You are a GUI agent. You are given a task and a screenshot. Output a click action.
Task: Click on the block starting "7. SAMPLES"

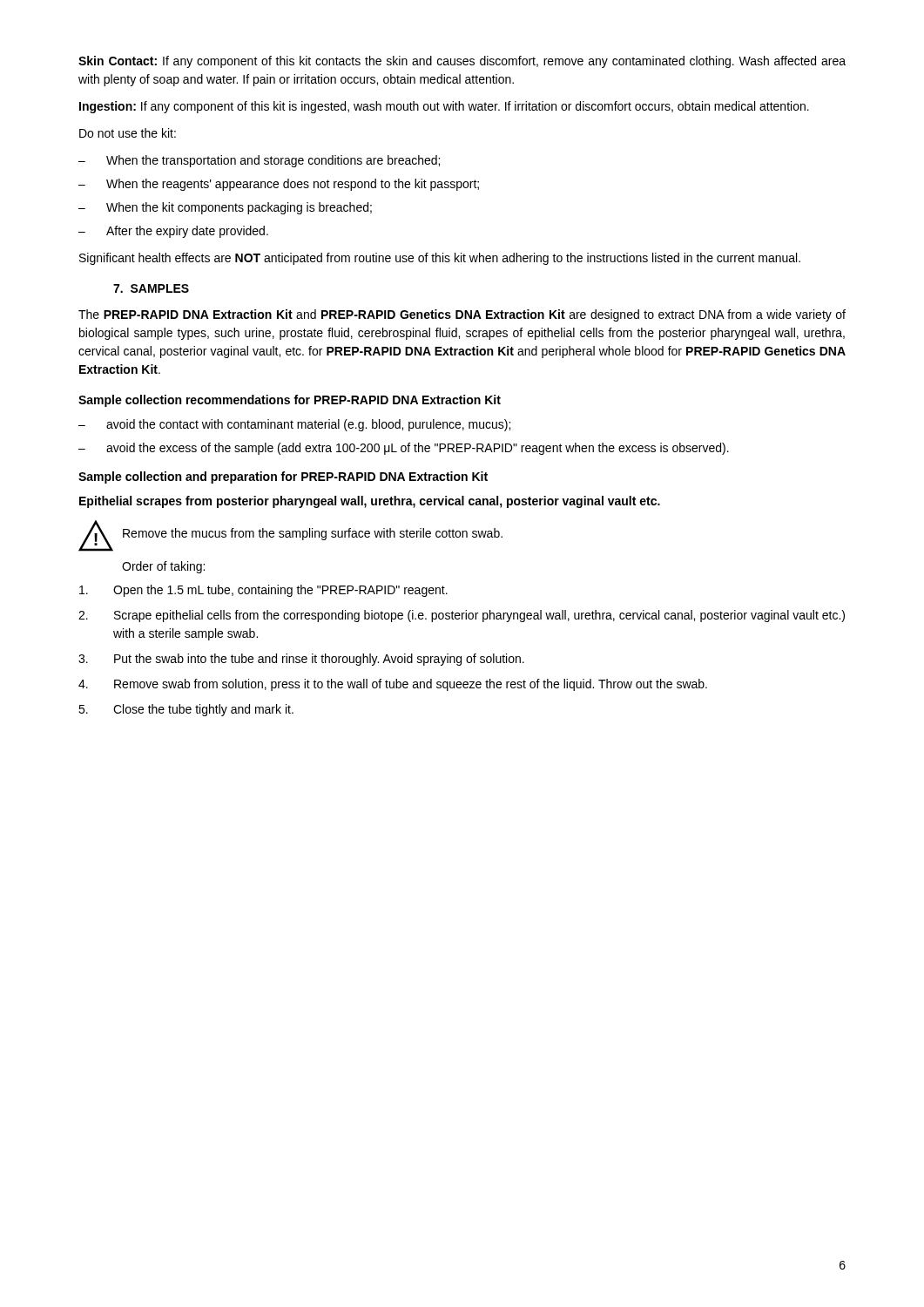point(151,288)
